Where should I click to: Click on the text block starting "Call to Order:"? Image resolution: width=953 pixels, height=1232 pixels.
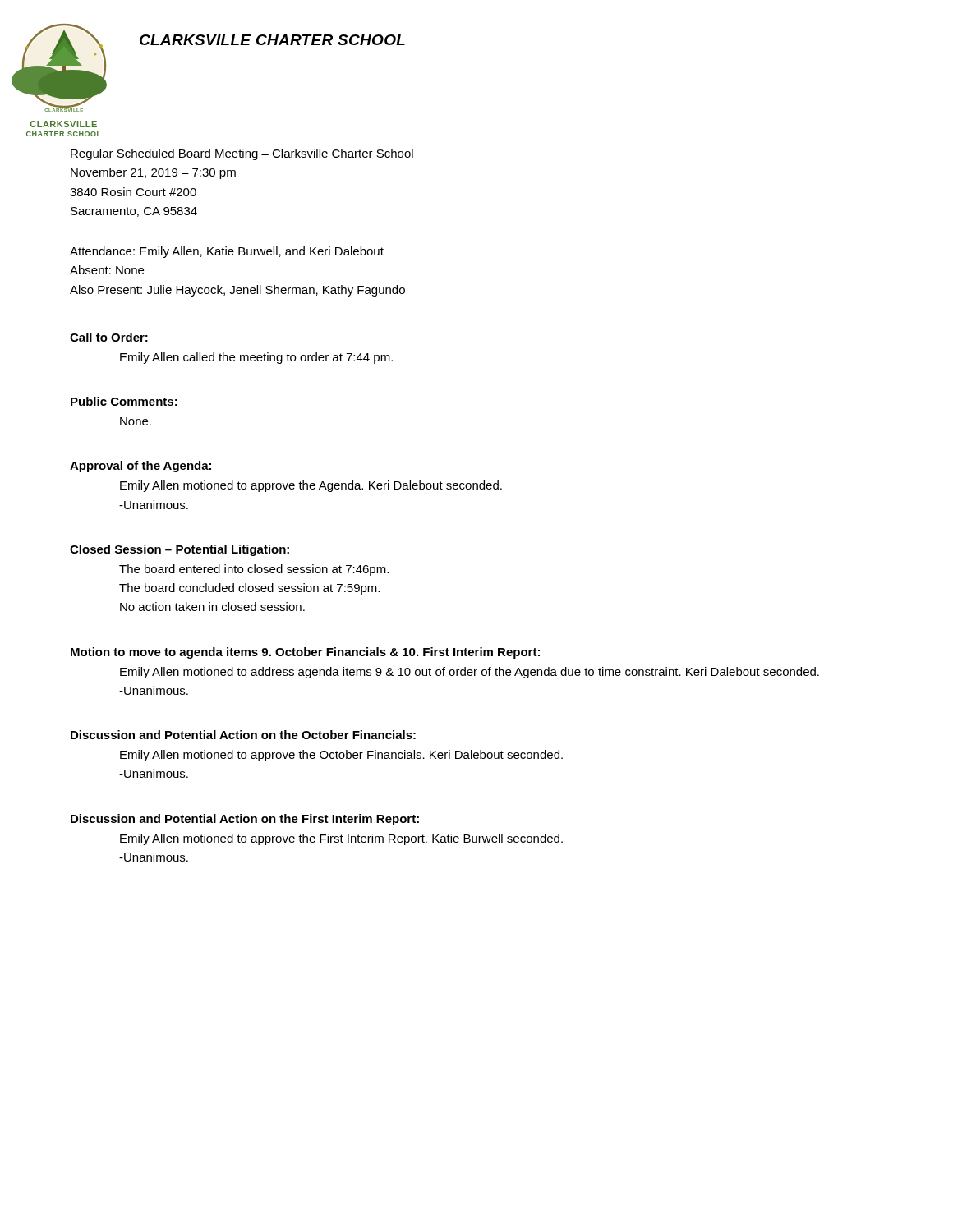109,337
